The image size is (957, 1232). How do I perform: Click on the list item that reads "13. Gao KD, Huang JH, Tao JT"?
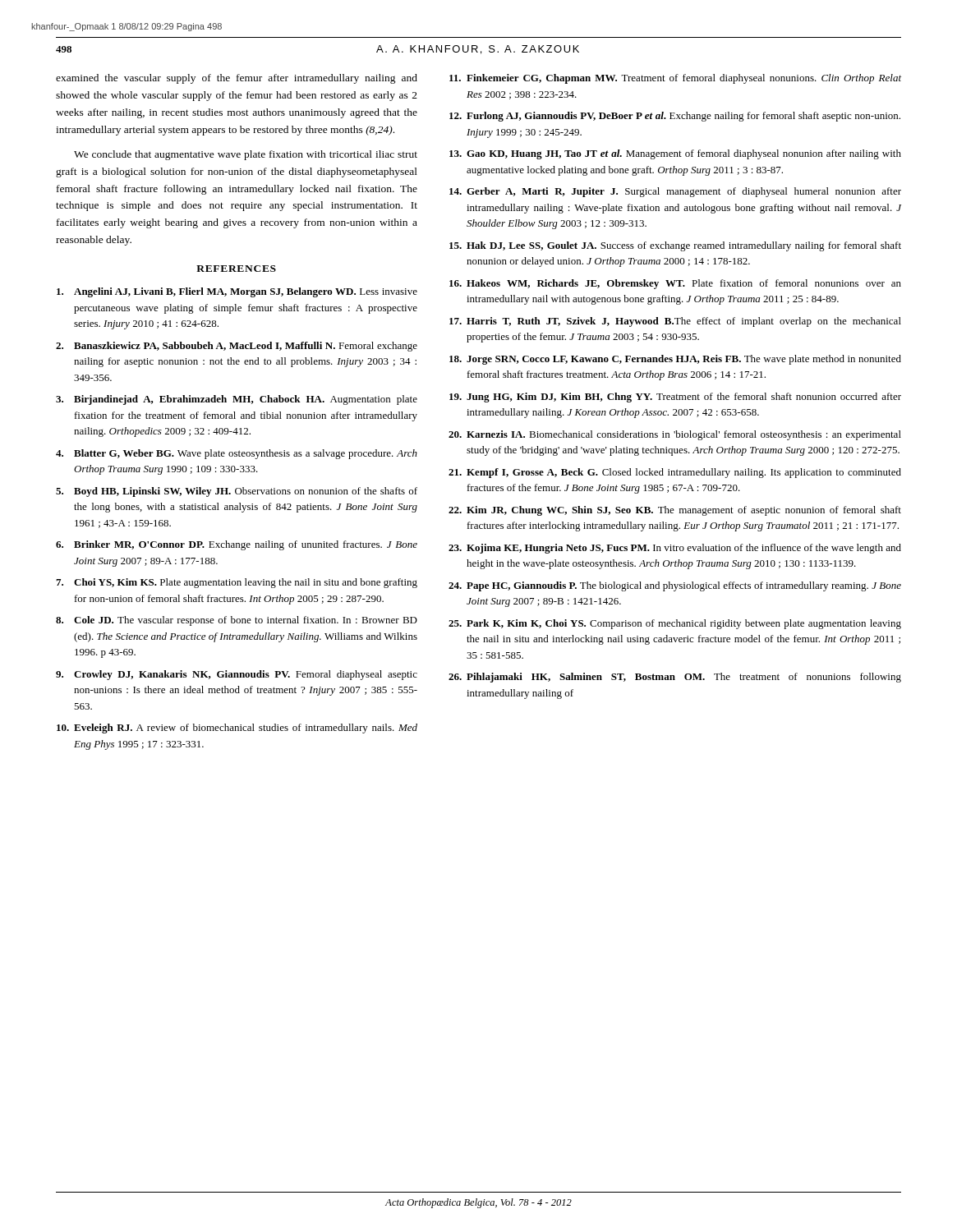click(x=675, y=161)
